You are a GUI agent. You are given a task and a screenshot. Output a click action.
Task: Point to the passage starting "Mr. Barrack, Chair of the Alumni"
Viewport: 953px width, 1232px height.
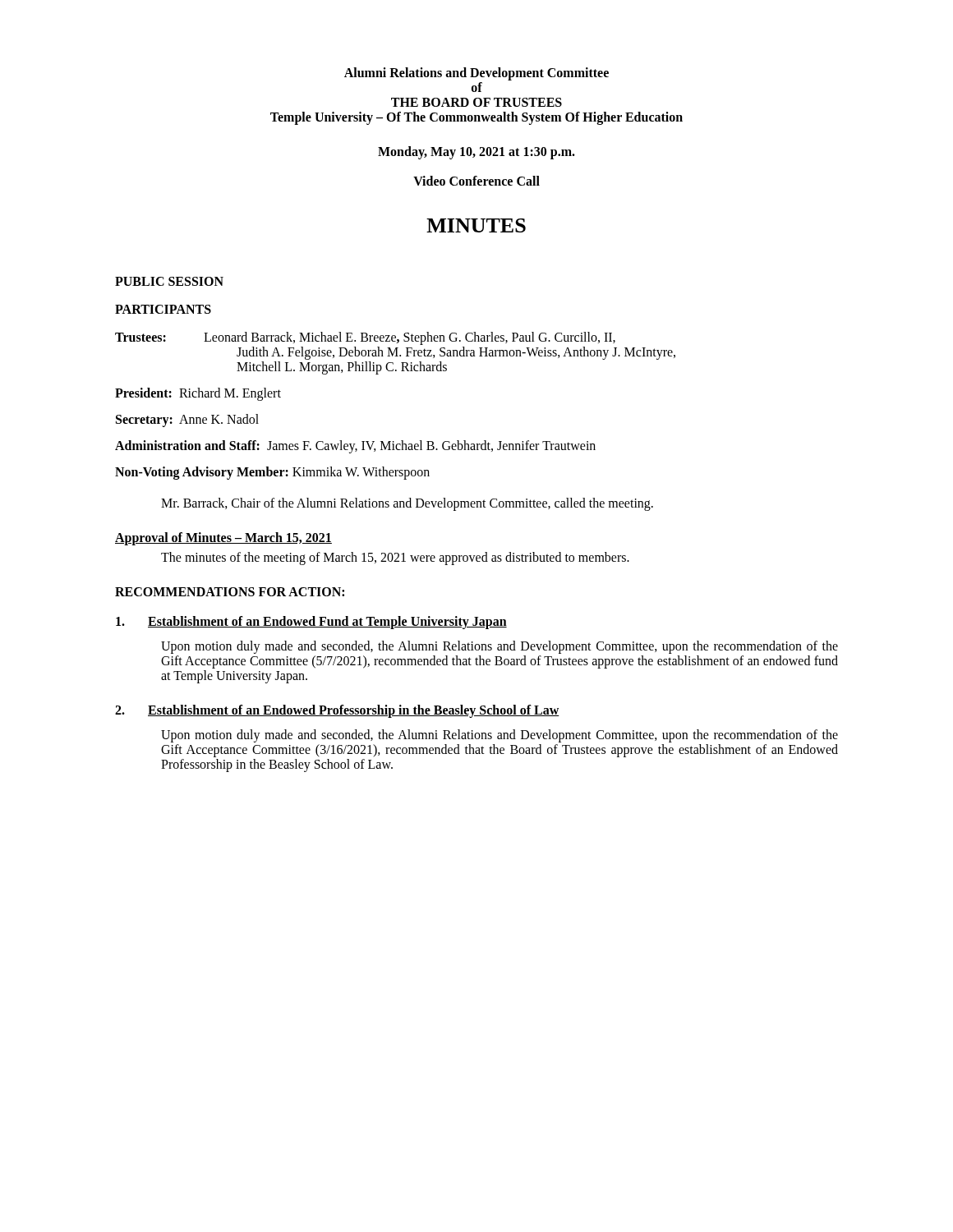407,503
